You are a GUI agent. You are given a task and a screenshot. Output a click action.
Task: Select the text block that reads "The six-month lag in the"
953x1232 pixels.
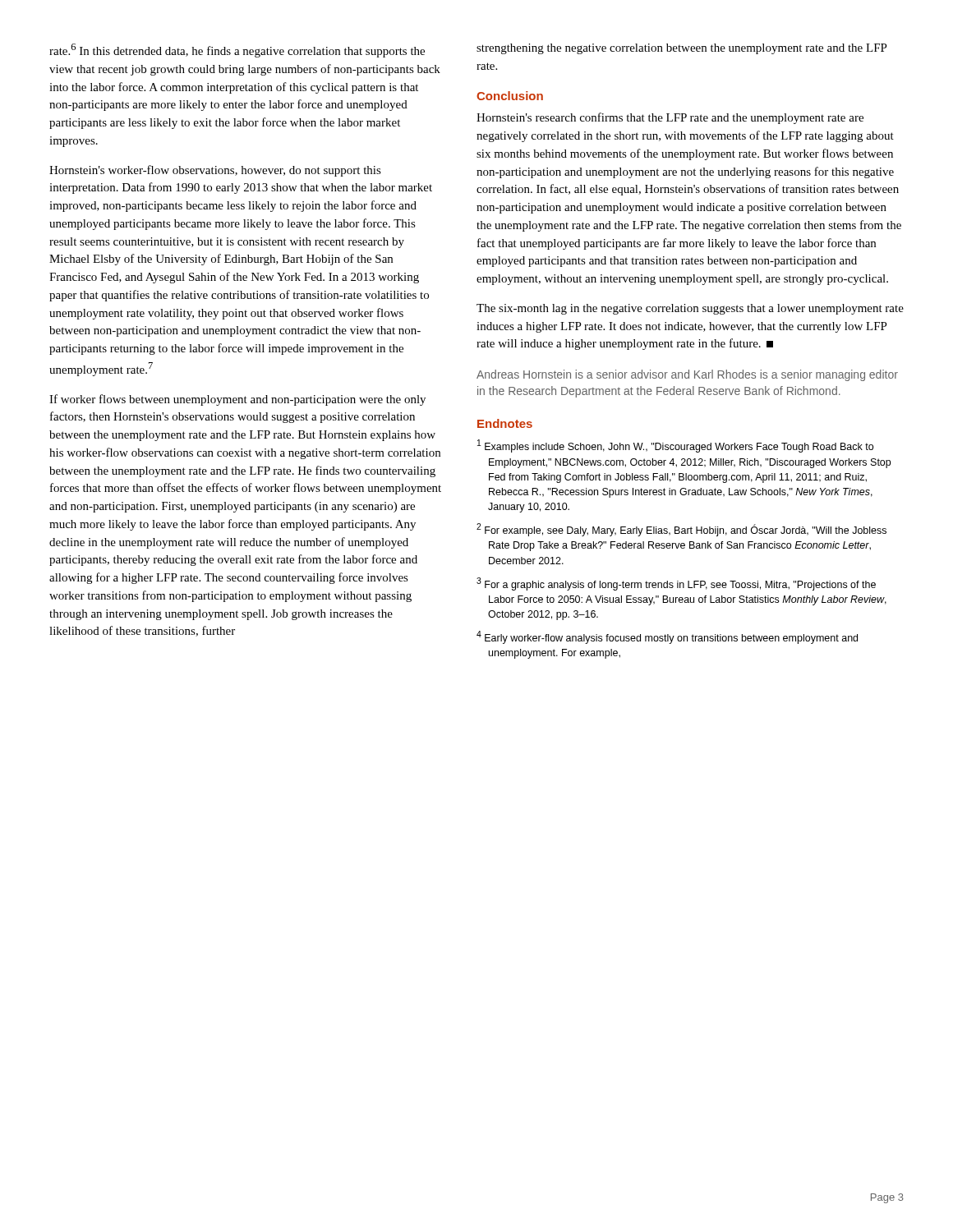pos(690,326)
